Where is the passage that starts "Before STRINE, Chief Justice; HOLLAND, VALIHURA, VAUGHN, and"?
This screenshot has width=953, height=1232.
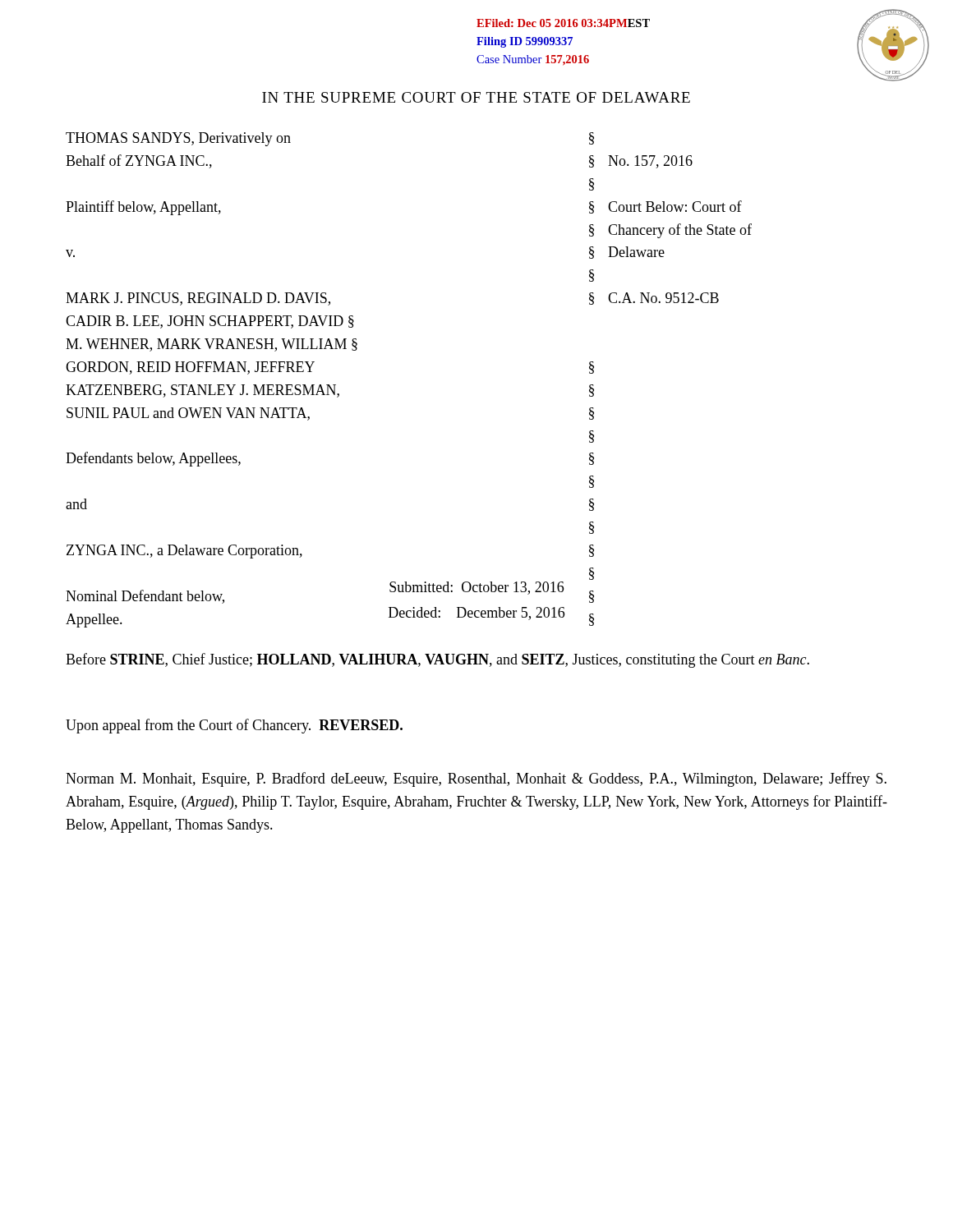[x=438, y=660]
